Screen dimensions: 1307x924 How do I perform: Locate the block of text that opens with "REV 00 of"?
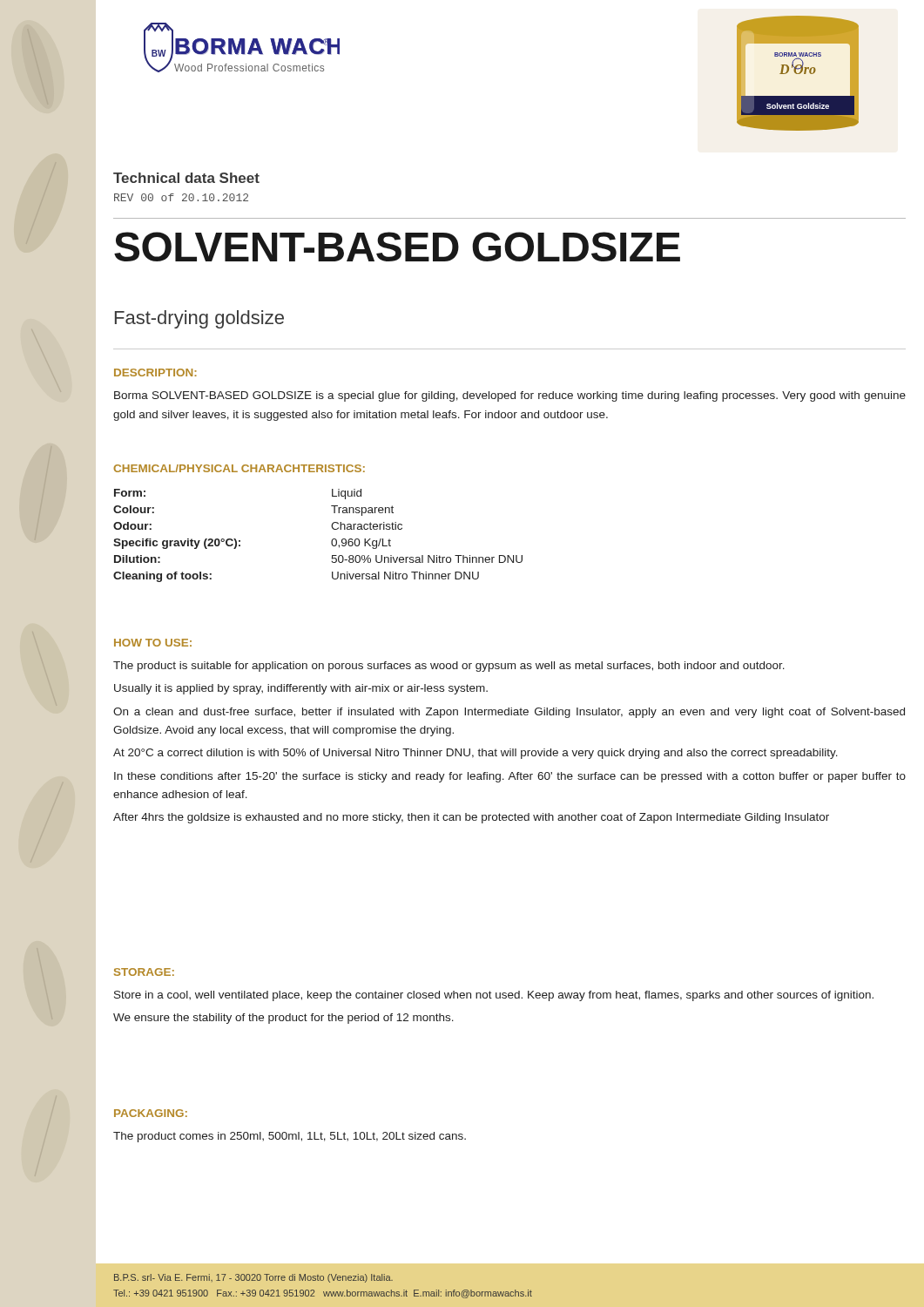(x=181, y=197)
